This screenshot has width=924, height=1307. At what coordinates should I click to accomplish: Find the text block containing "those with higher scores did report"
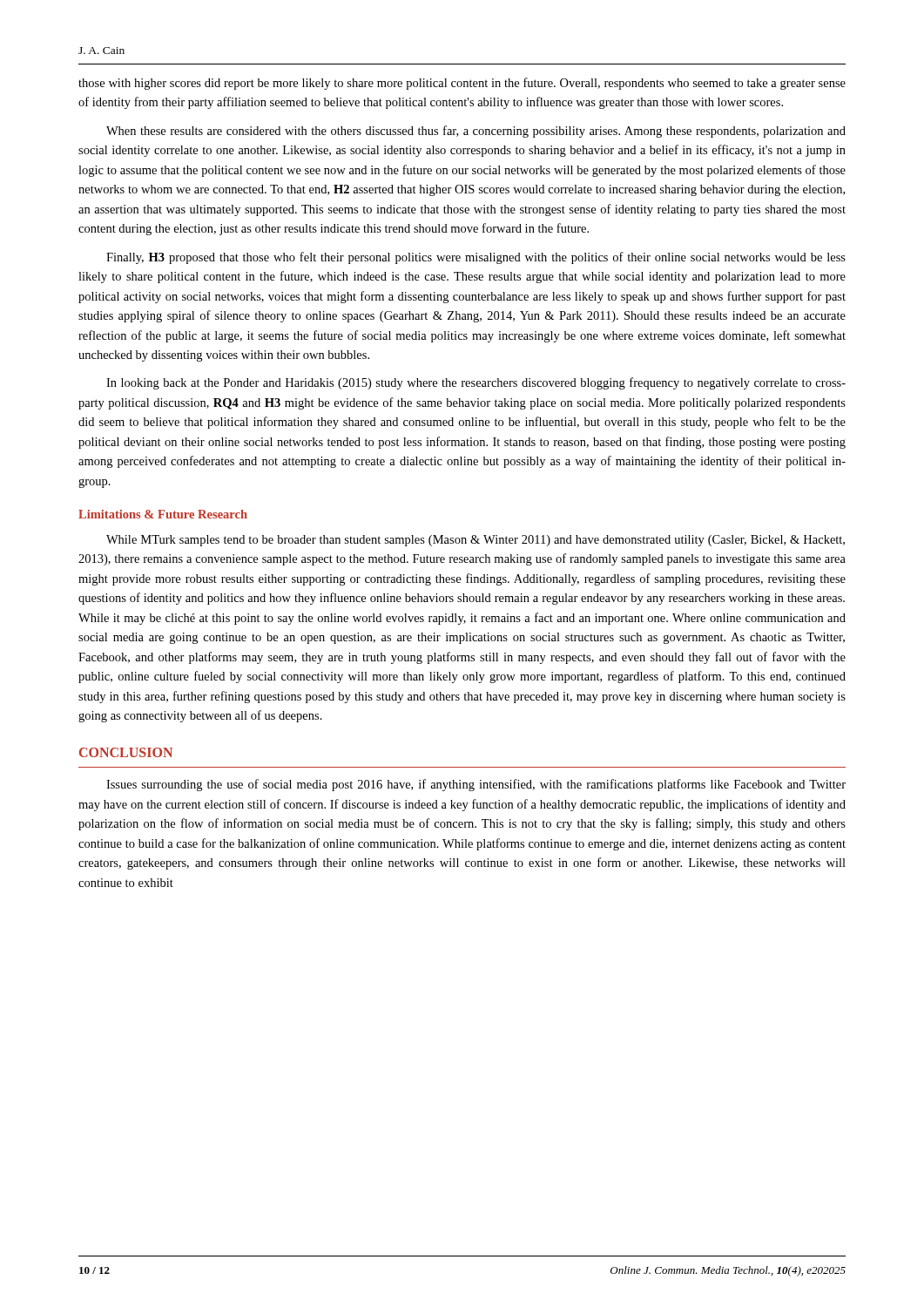462,93
